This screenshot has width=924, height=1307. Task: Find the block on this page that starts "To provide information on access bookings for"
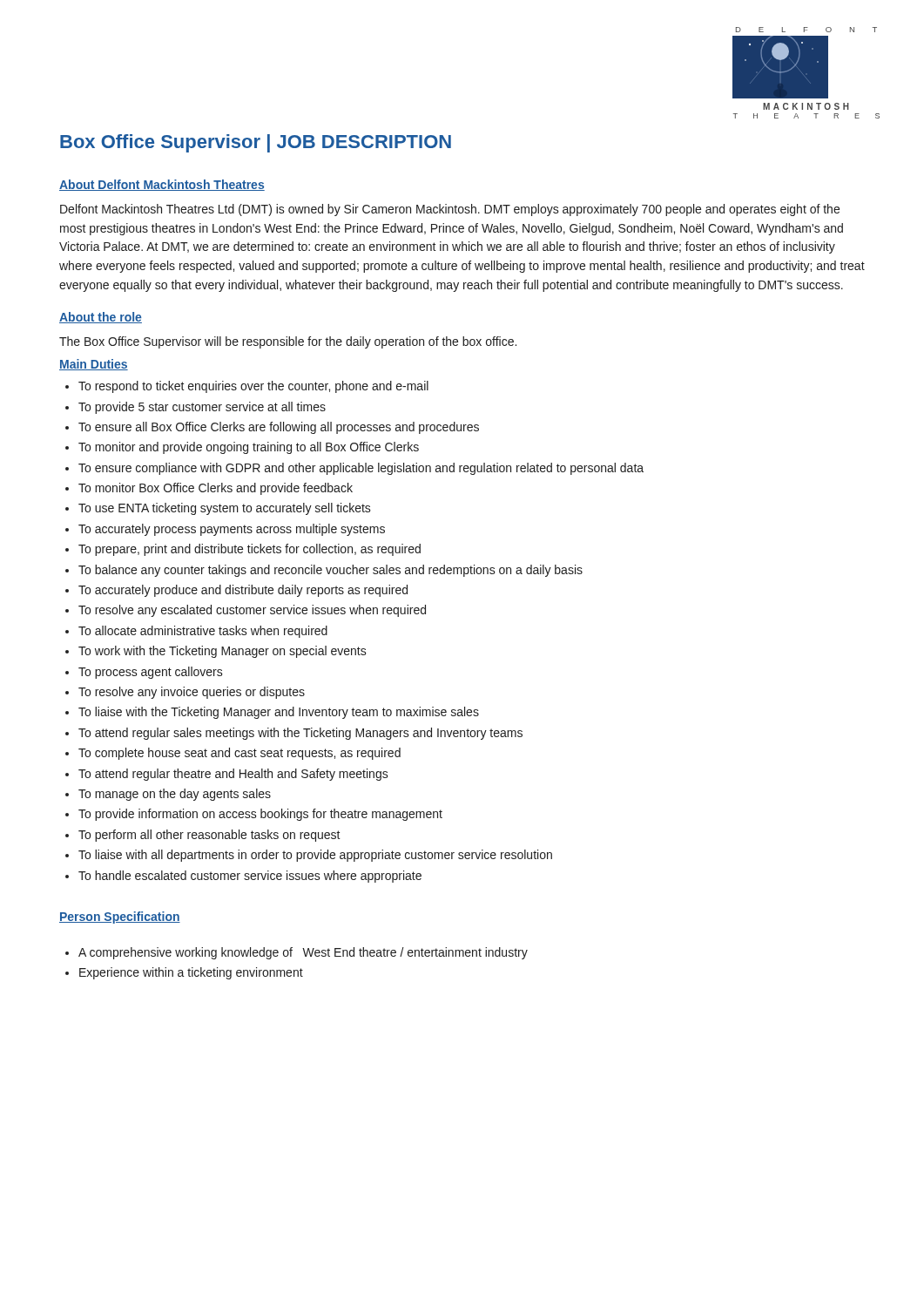pos(260,815)
